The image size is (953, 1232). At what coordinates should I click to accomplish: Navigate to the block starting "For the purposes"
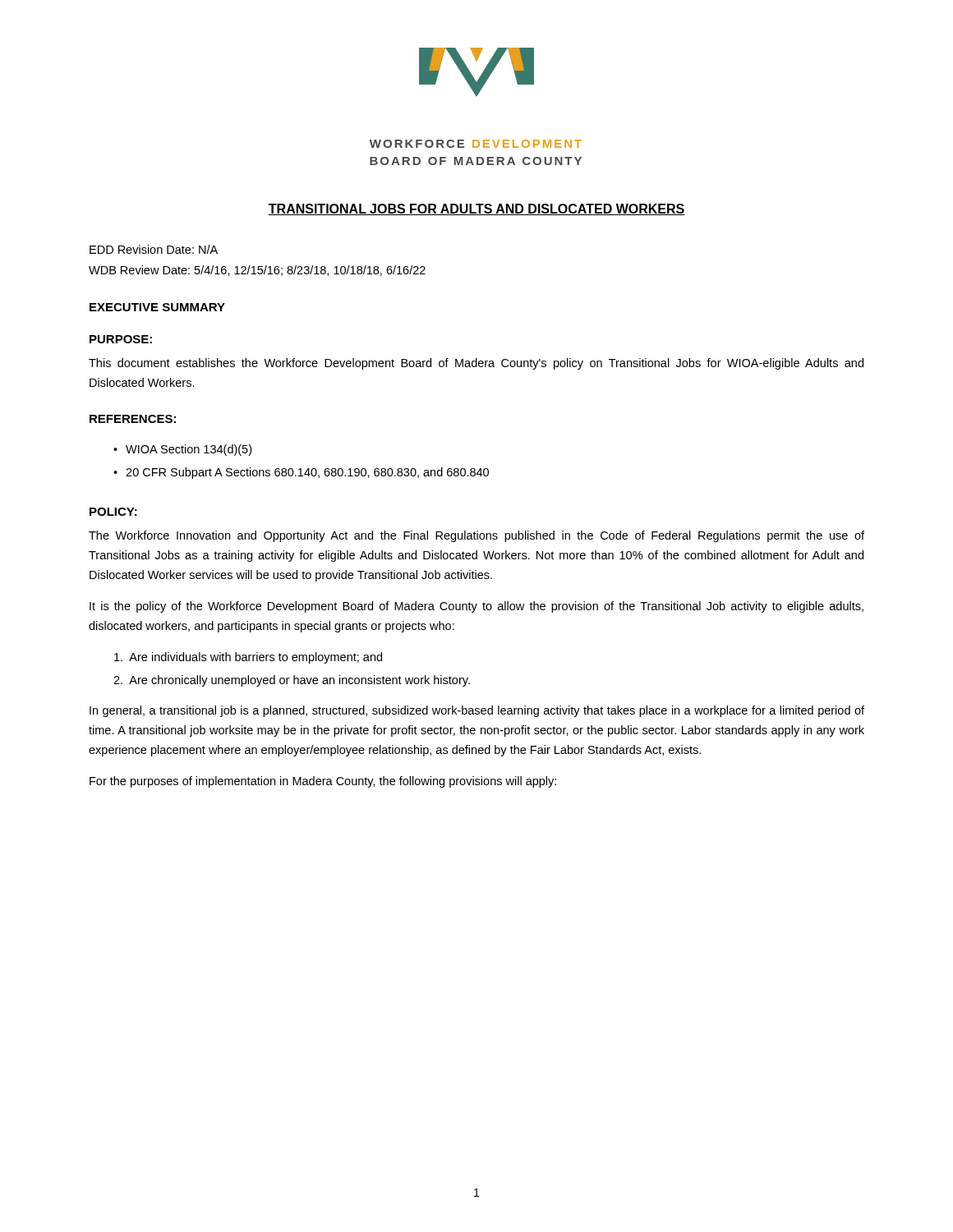point(323,781)
